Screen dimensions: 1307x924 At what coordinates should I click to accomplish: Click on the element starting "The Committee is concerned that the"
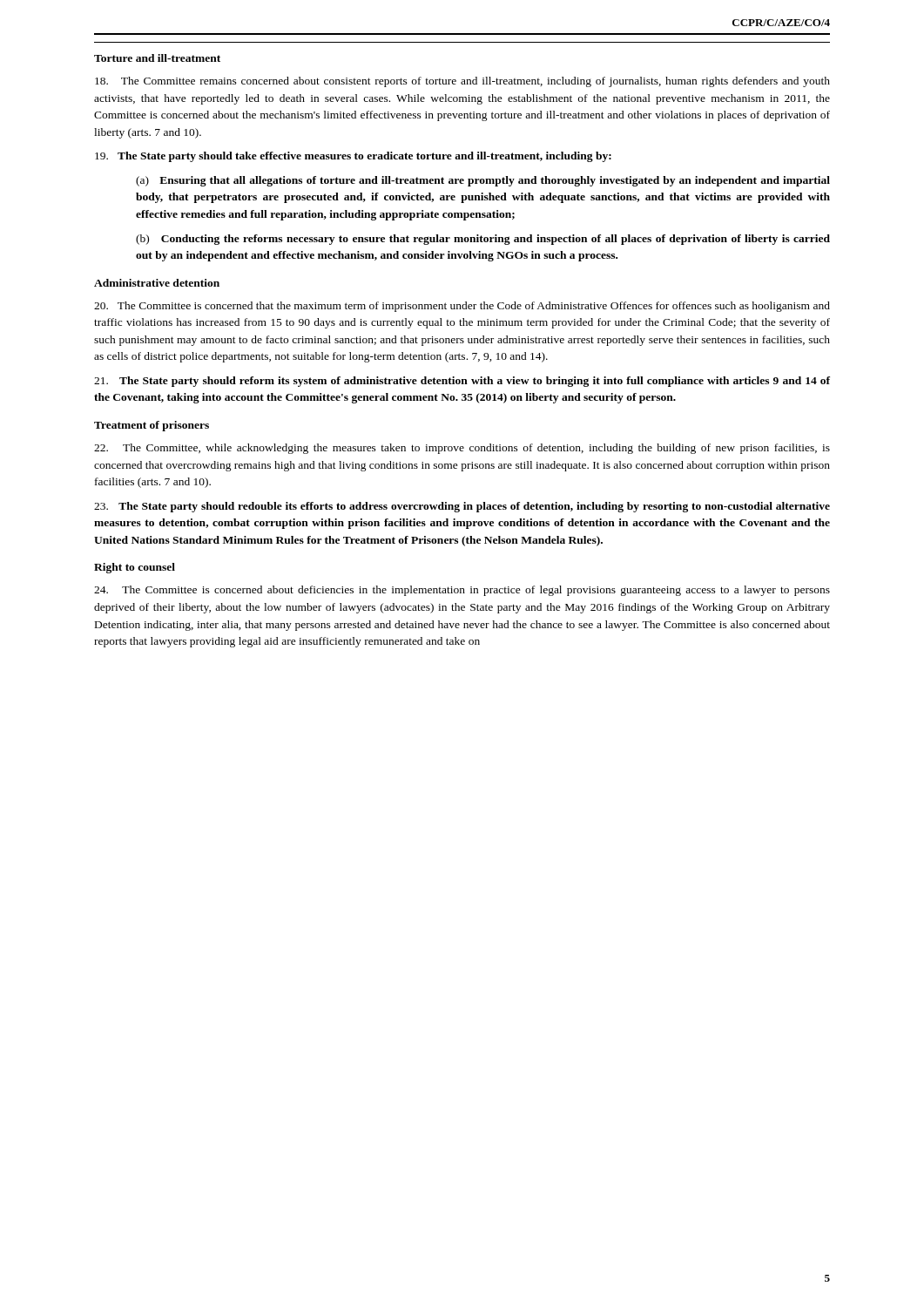tap(462, 331)
